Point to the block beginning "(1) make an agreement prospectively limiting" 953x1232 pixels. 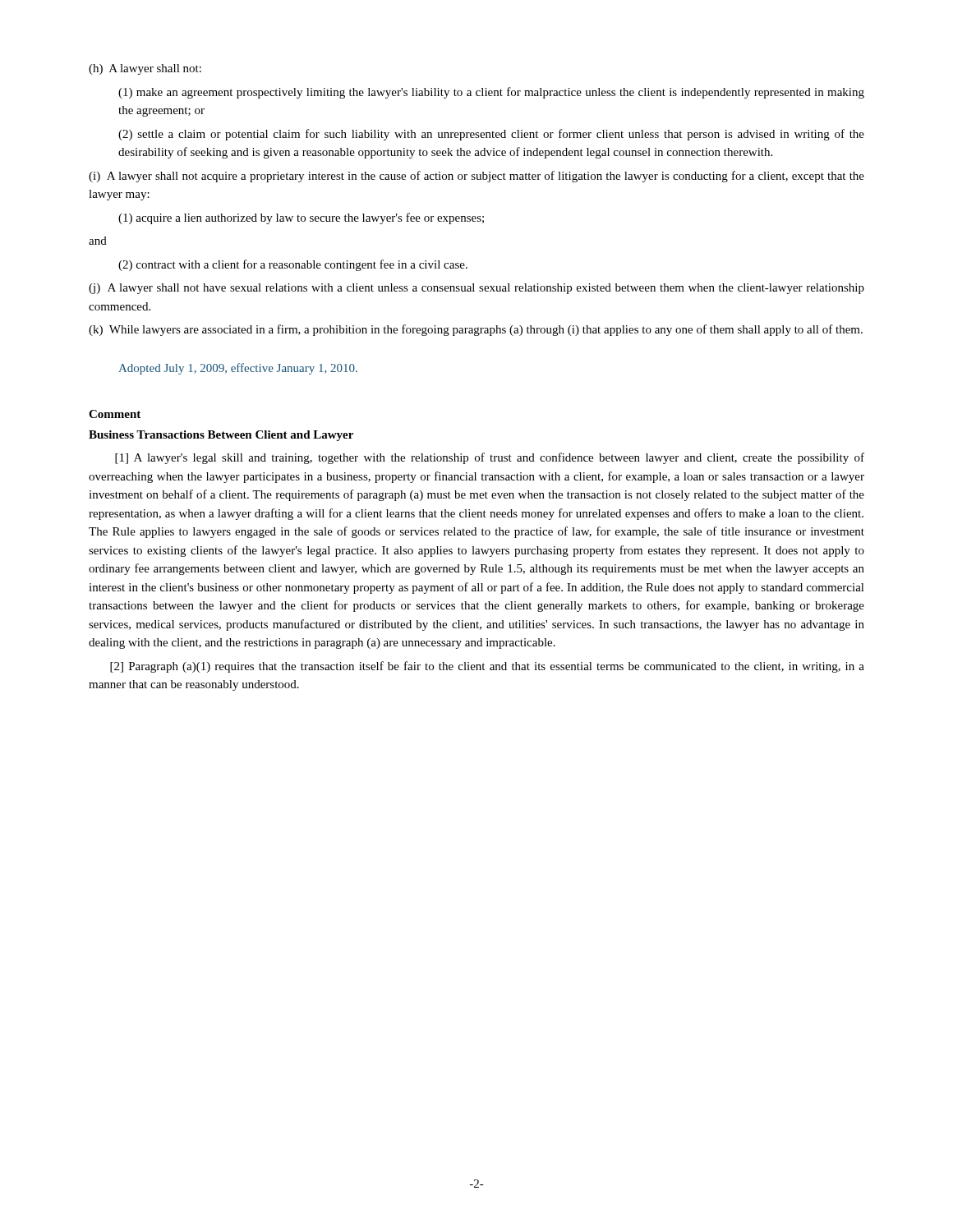(491, 101)
